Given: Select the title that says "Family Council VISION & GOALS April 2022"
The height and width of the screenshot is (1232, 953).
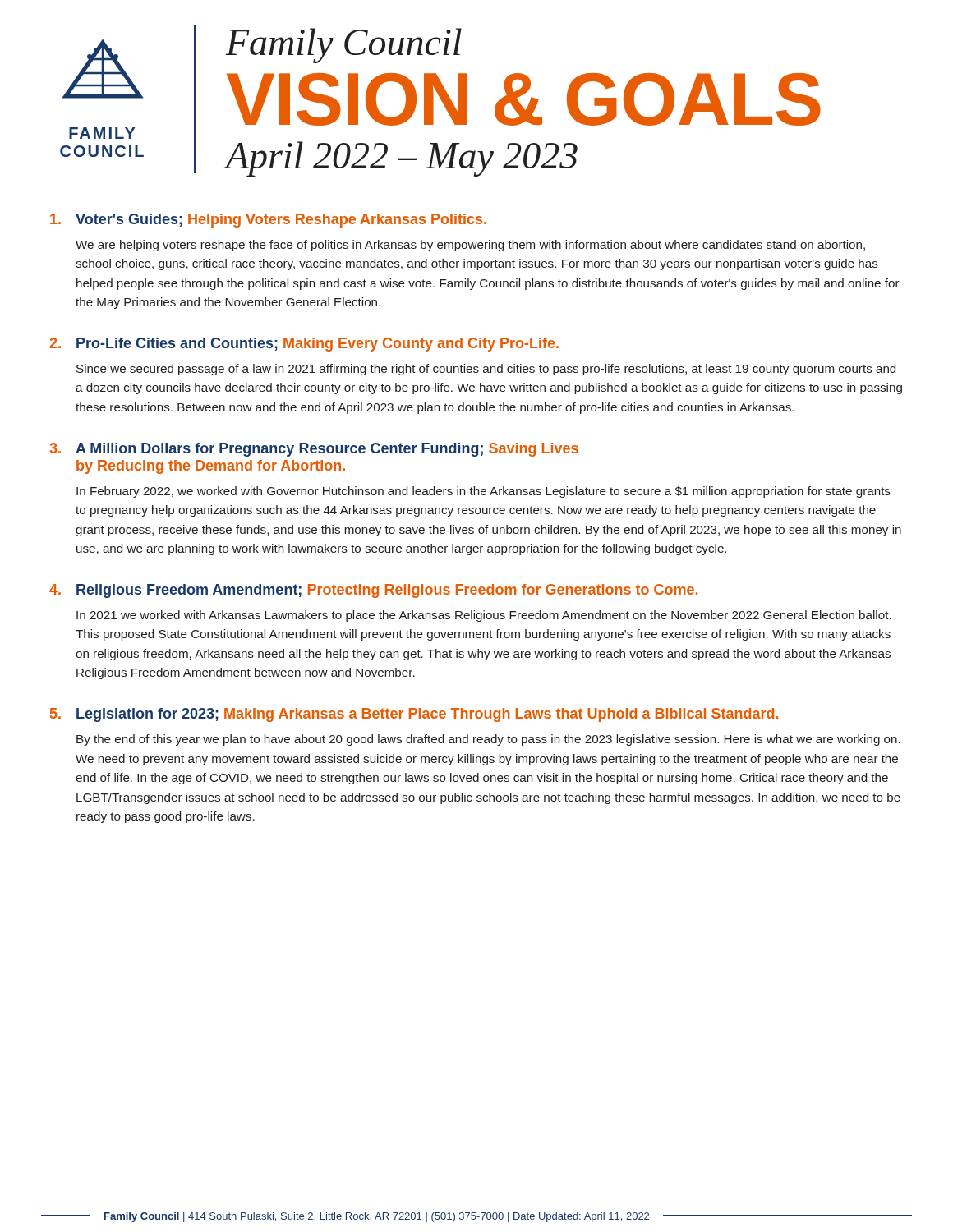Looking at the screenshot, I should tap(524, 100).
